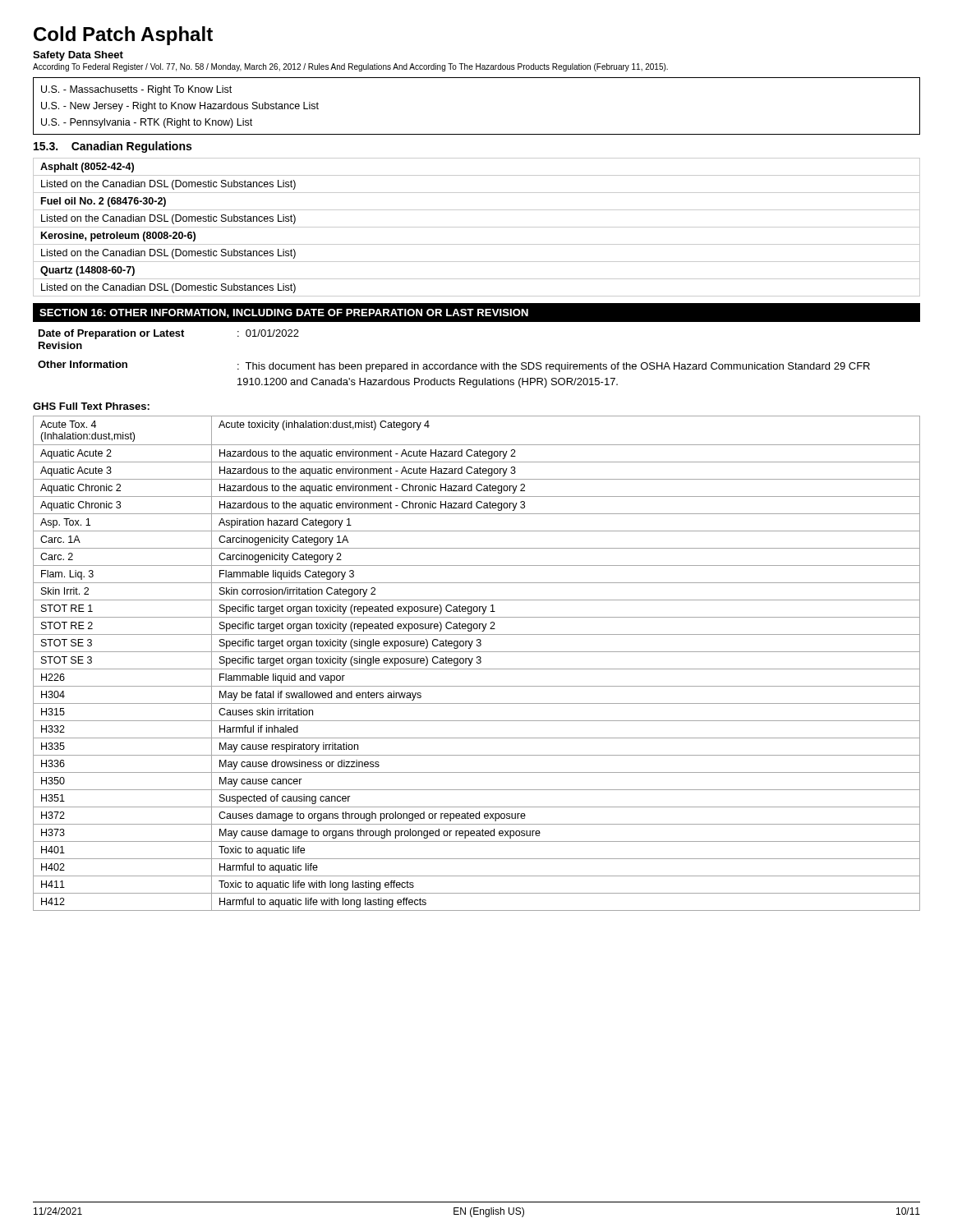Locate the section header that reads "15.3. Canadian Regulations"
This screenshot has height=1232, width=953.
[112, 146]
